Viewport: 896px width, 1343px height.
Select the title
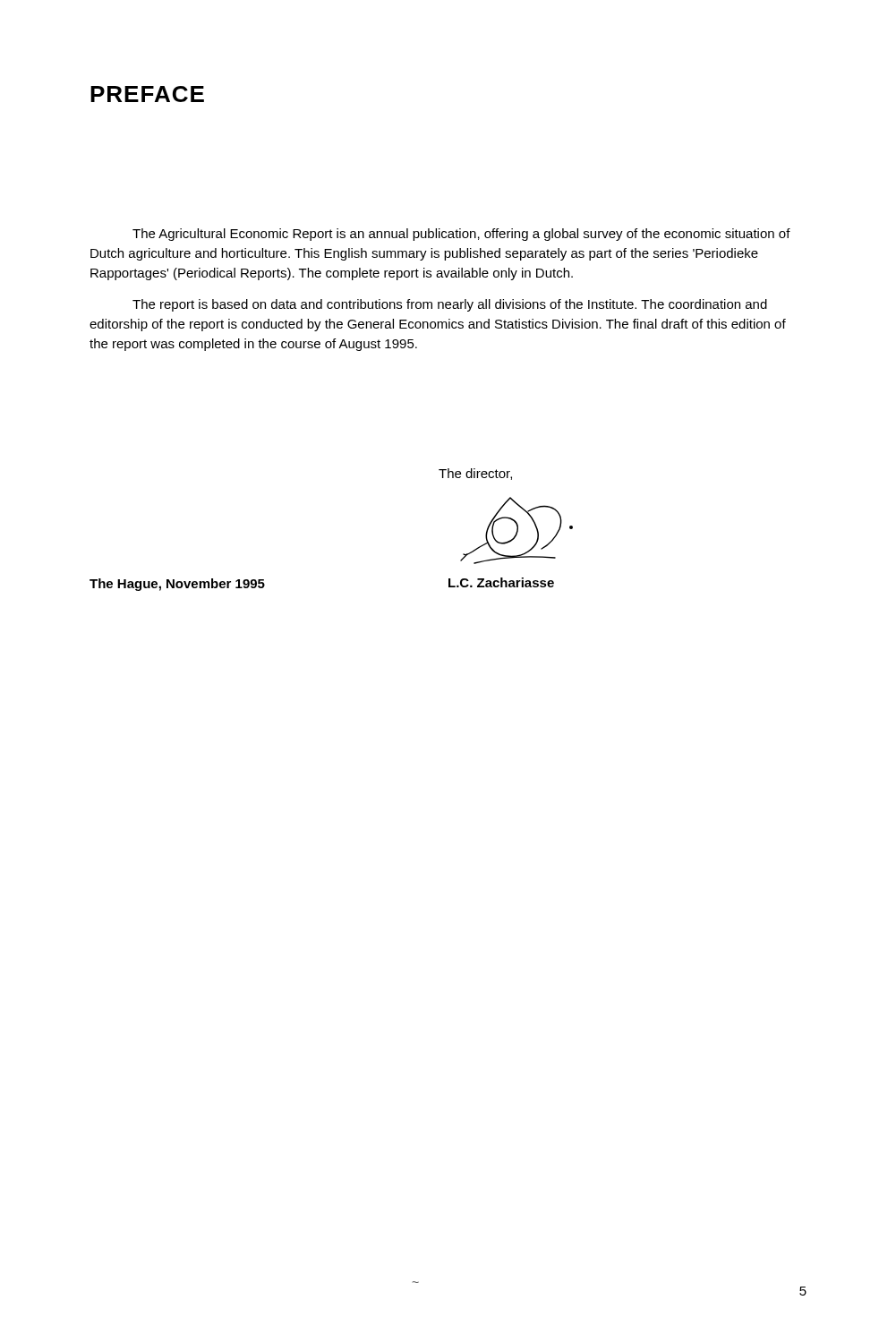point(148,94)
